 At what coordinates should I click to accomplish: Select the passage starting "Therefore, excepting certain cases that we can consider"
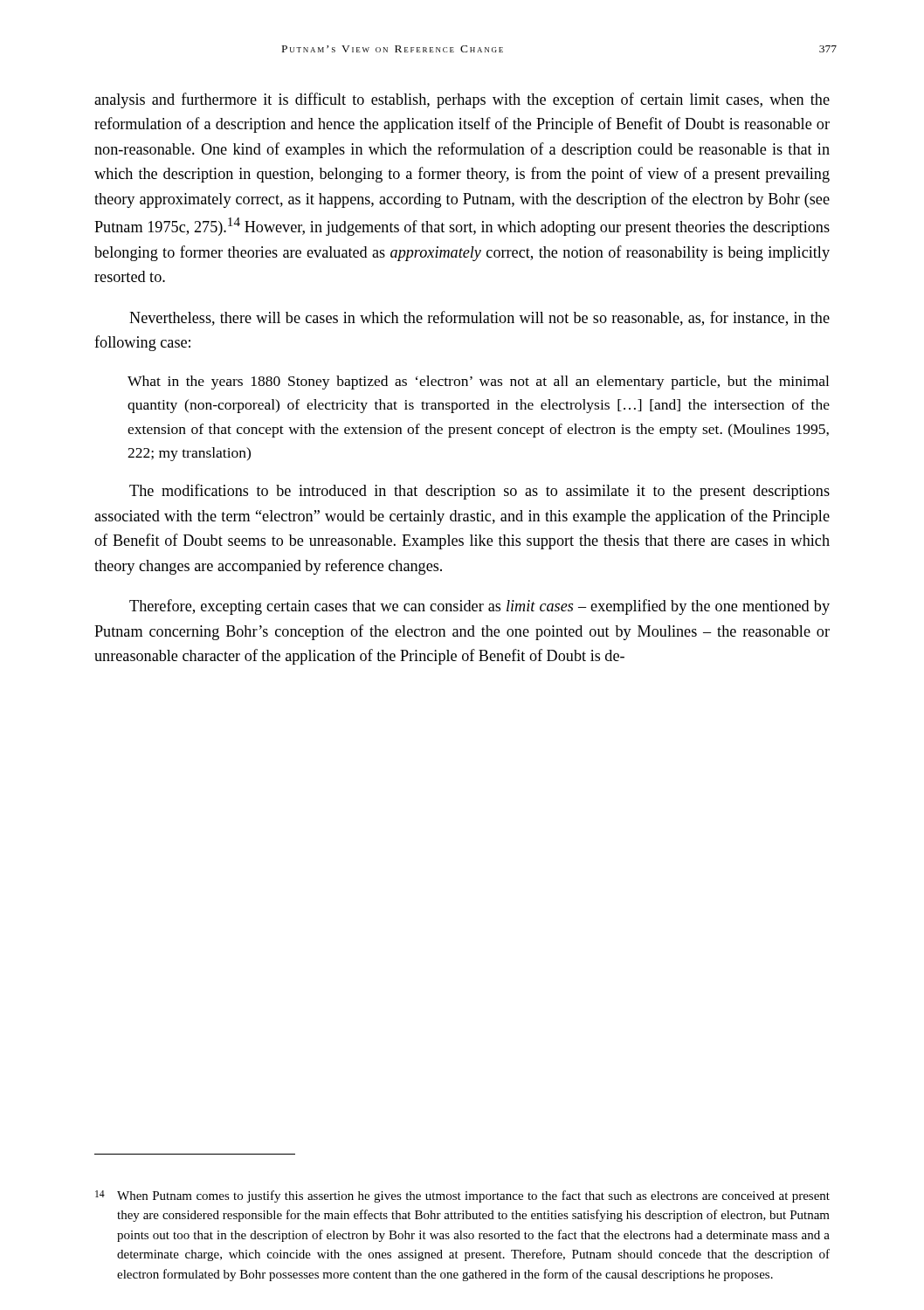462,631
